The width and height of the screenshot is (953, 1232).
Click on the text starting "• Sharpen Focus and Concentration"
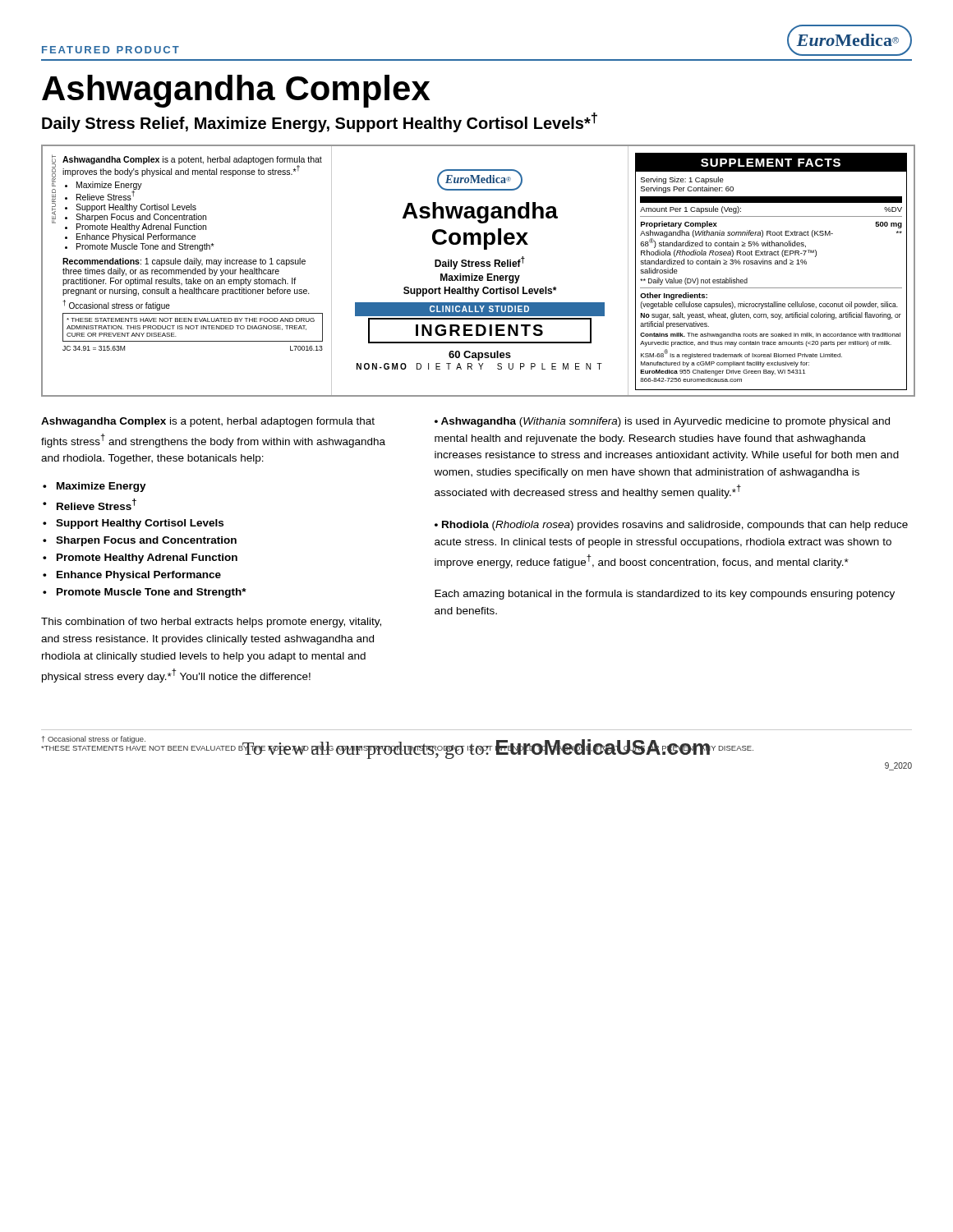(140, 540)
